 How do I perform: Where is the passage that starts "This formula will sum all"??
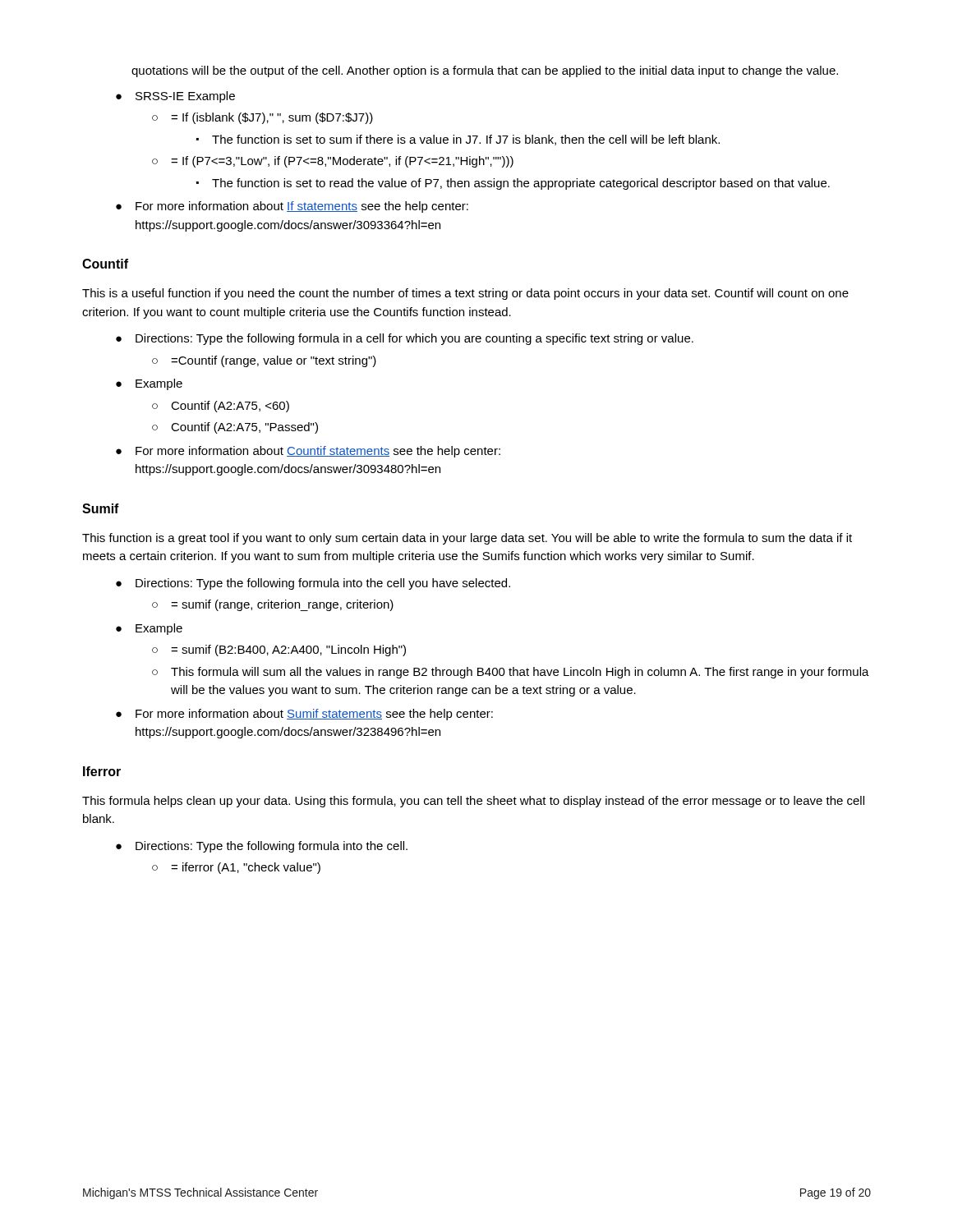(x=520, y=680)
